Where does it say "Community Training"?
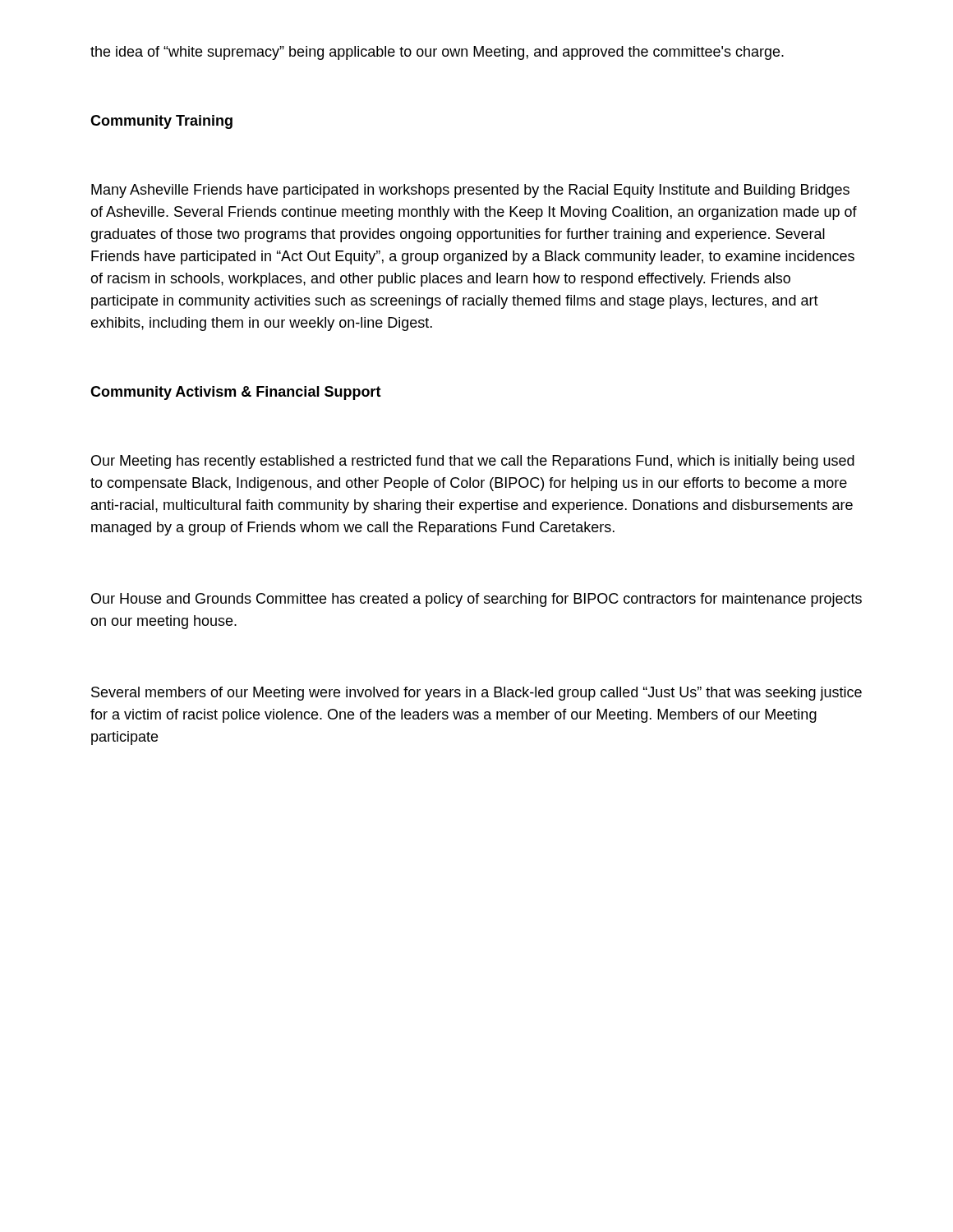 click(x=162, y=121)
